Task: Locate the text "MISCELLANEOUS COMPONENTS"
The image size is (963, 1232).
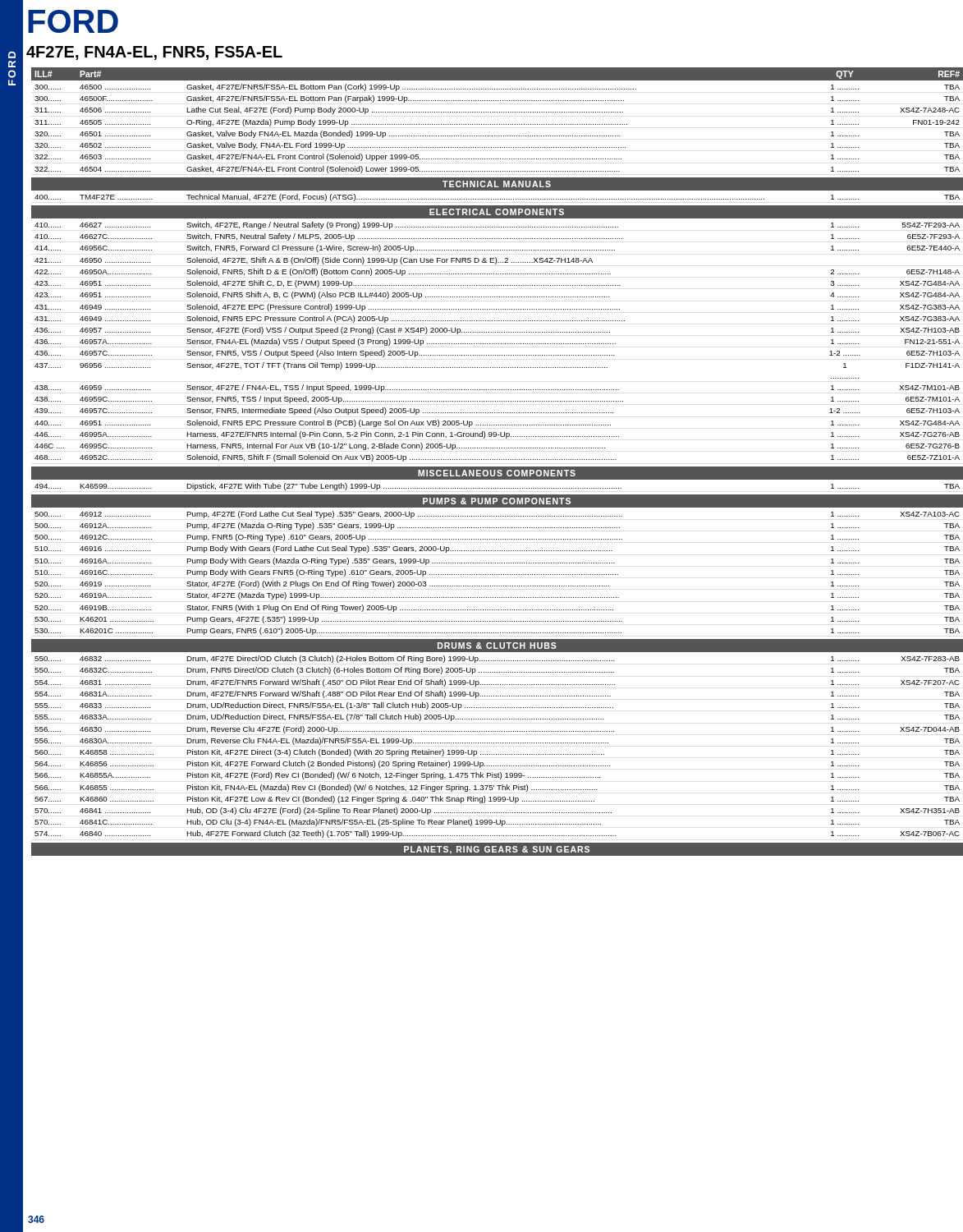Action: [497, 473]
